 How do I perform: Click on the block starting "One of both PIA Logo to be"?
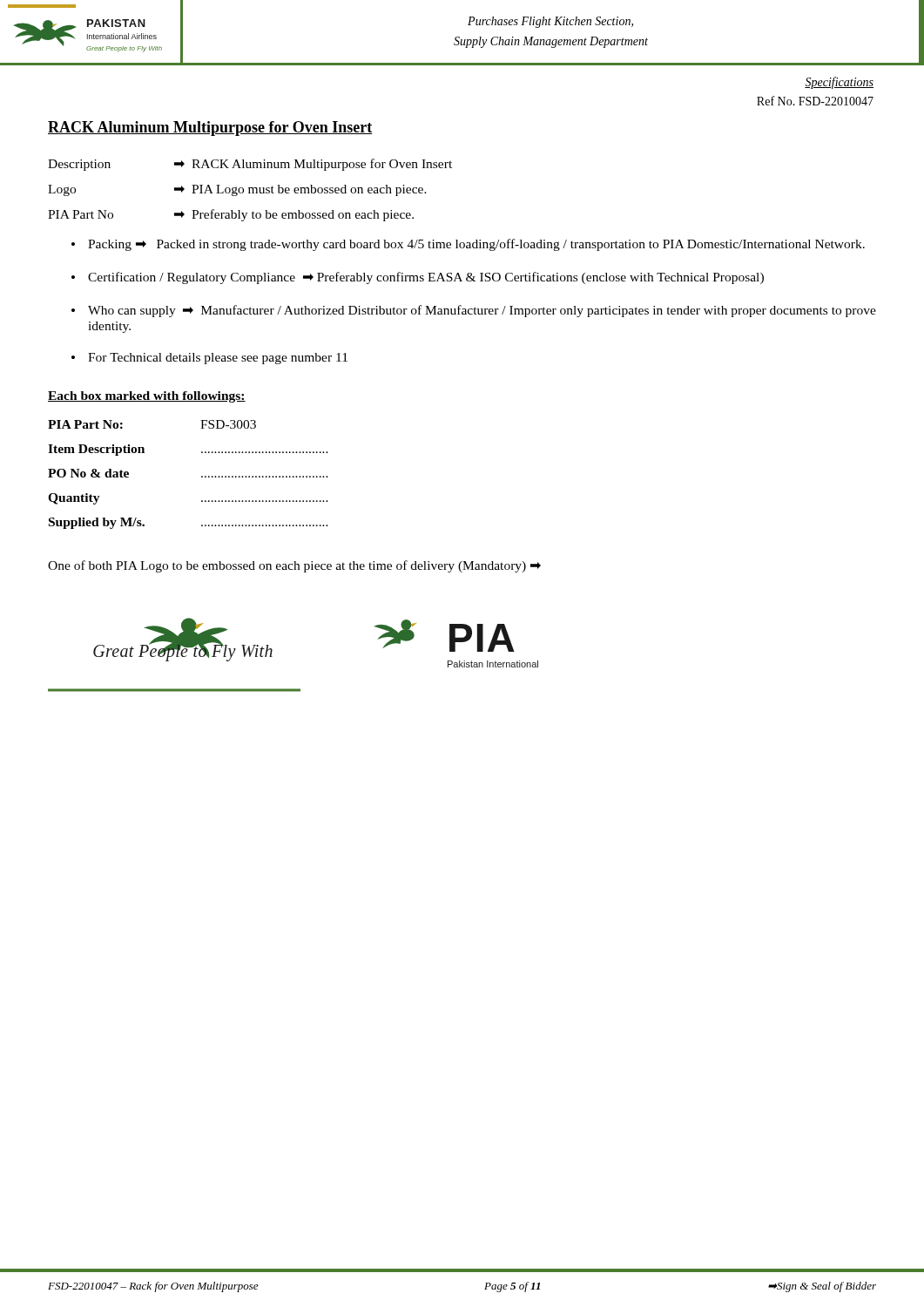[294, 565]
